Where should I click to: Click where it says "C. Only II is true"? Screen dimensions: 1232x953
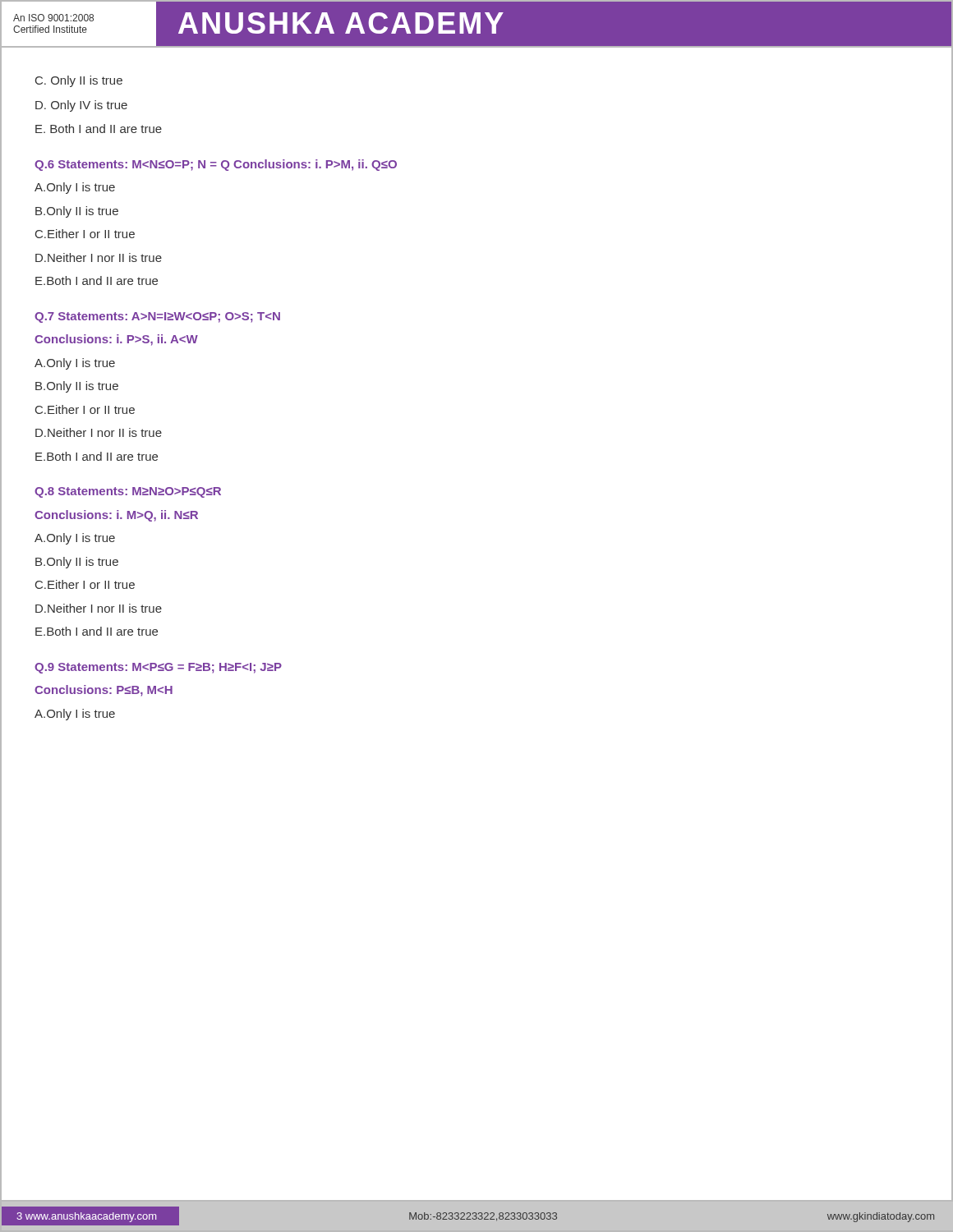point(79,80)
